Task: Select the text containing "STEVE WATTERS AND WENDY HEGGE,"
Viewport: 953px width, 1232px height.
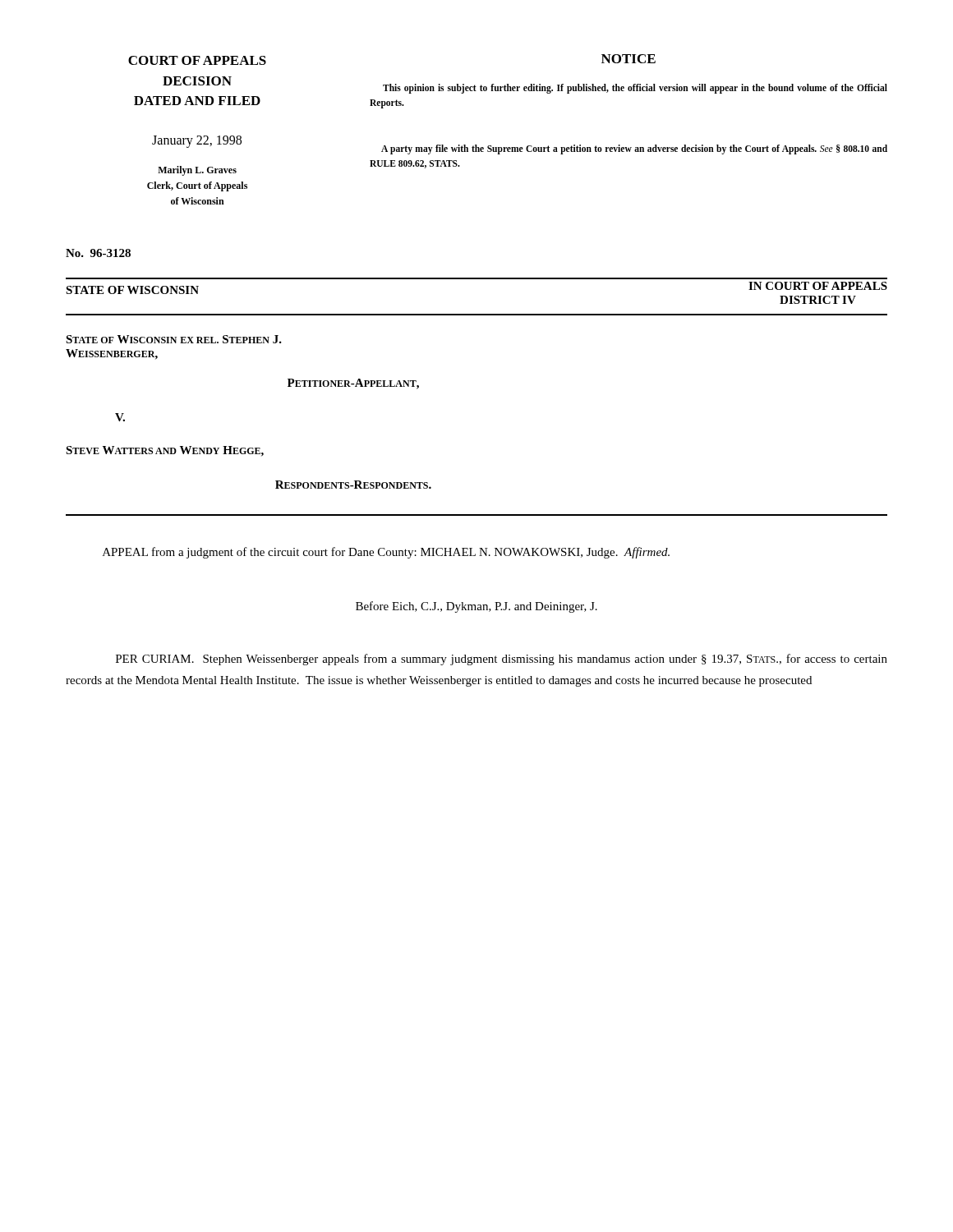Action: [165, 450]
